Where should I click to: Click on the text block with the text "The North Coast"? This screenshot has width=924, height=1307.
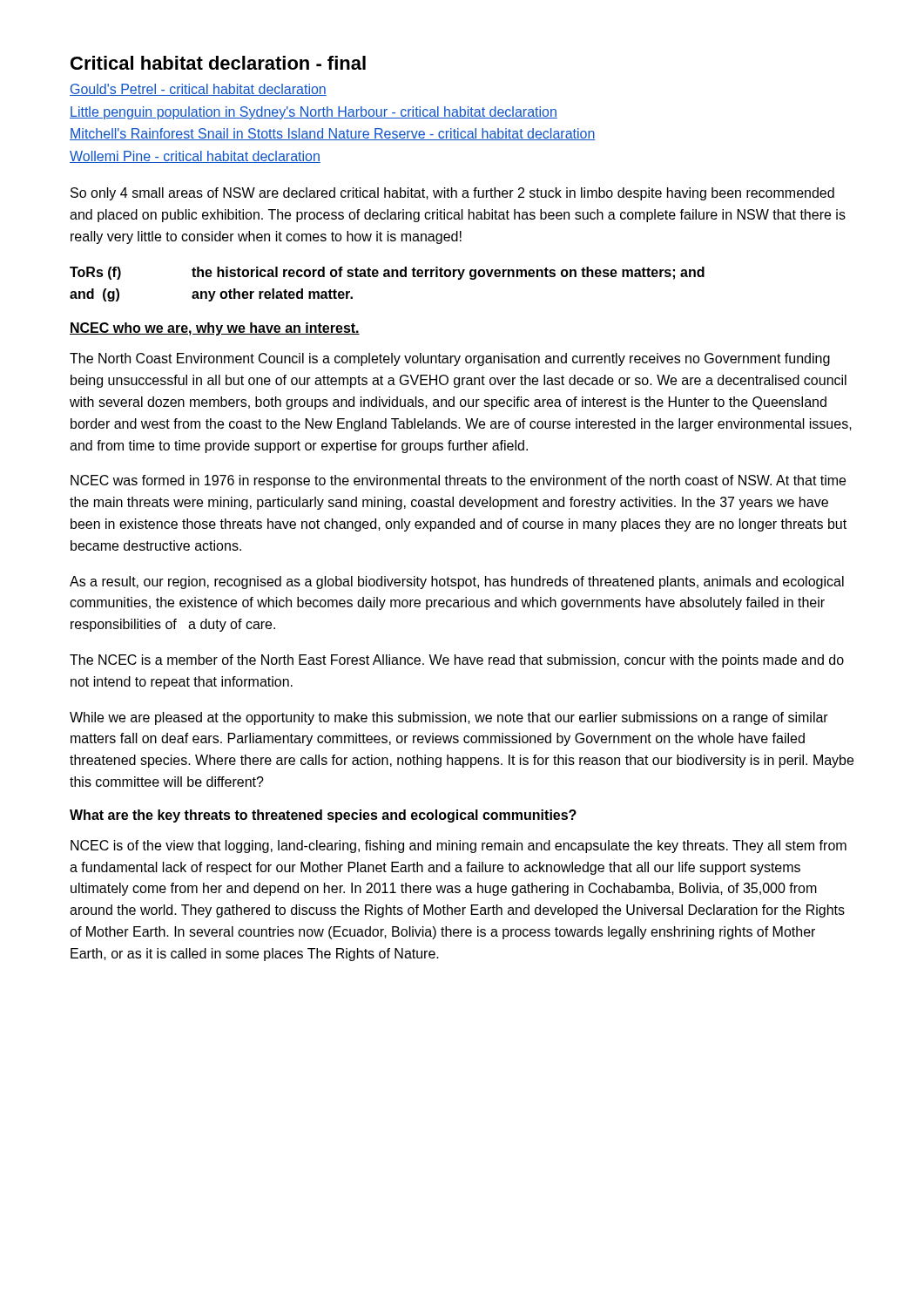(x=461, y=402)
